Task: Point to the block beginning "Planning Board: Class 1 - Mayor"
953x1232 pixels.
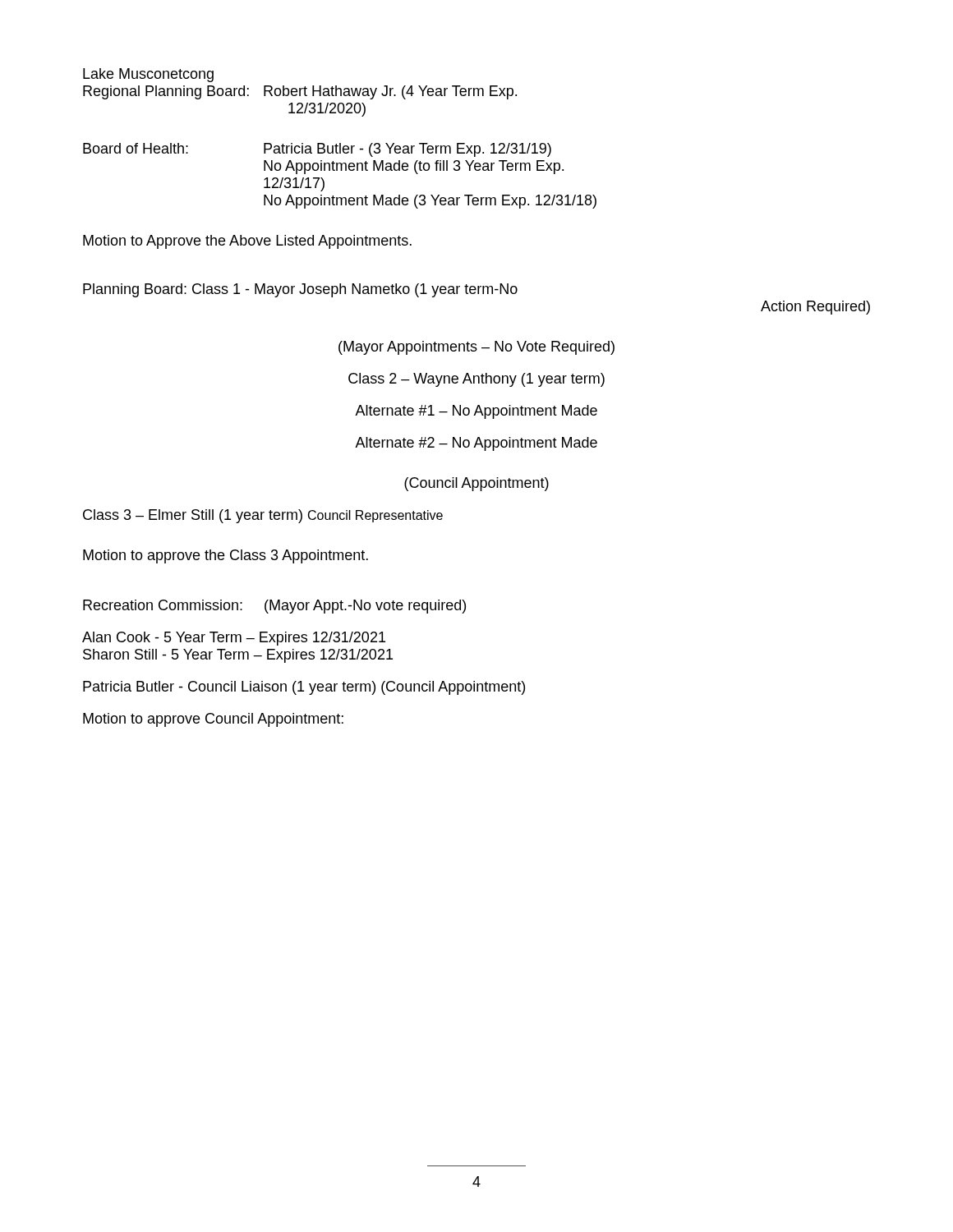Action: 476,298
